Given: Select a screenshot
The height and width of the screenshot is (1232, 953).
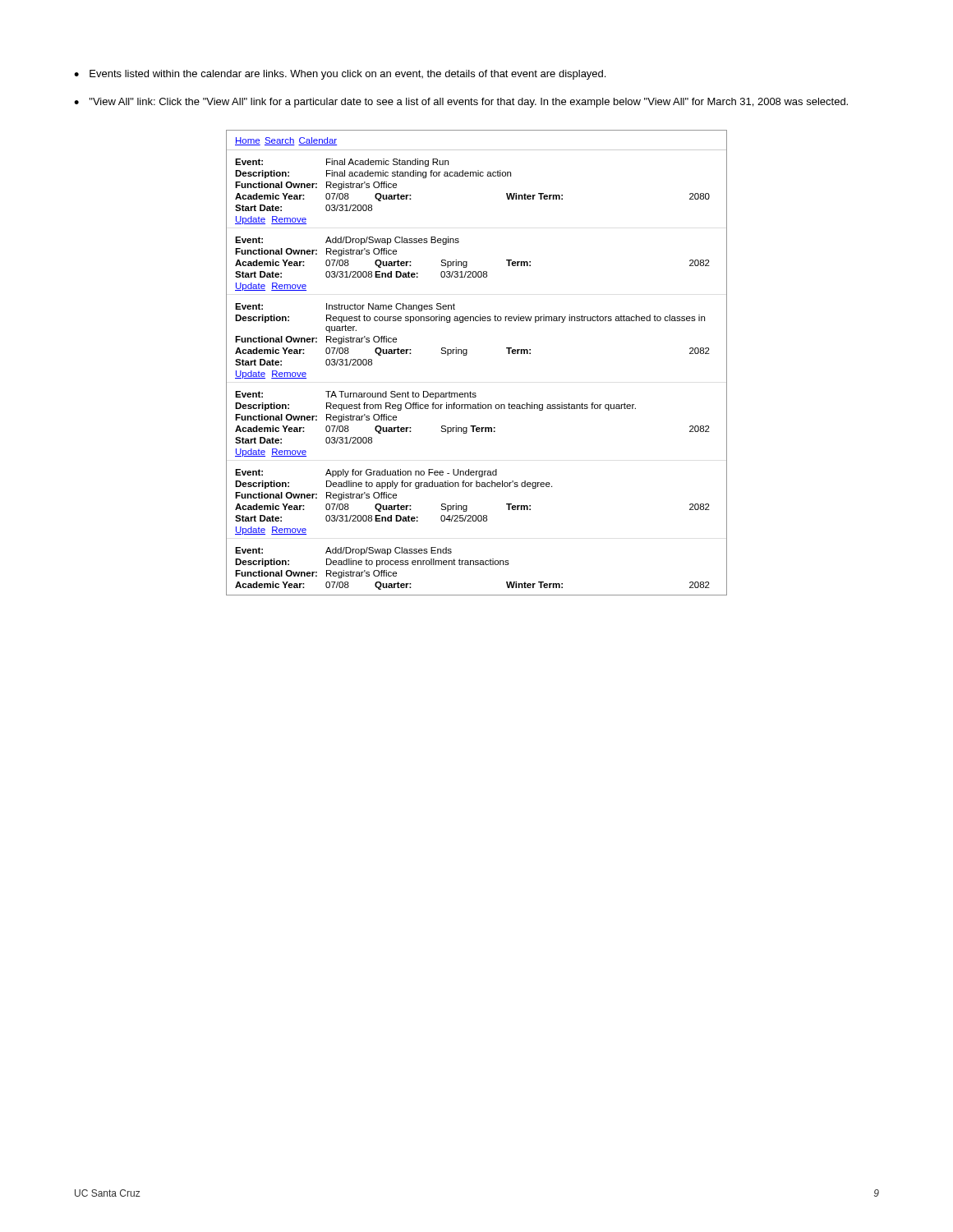Looking at the screenshot, I should tap(476, 363).
